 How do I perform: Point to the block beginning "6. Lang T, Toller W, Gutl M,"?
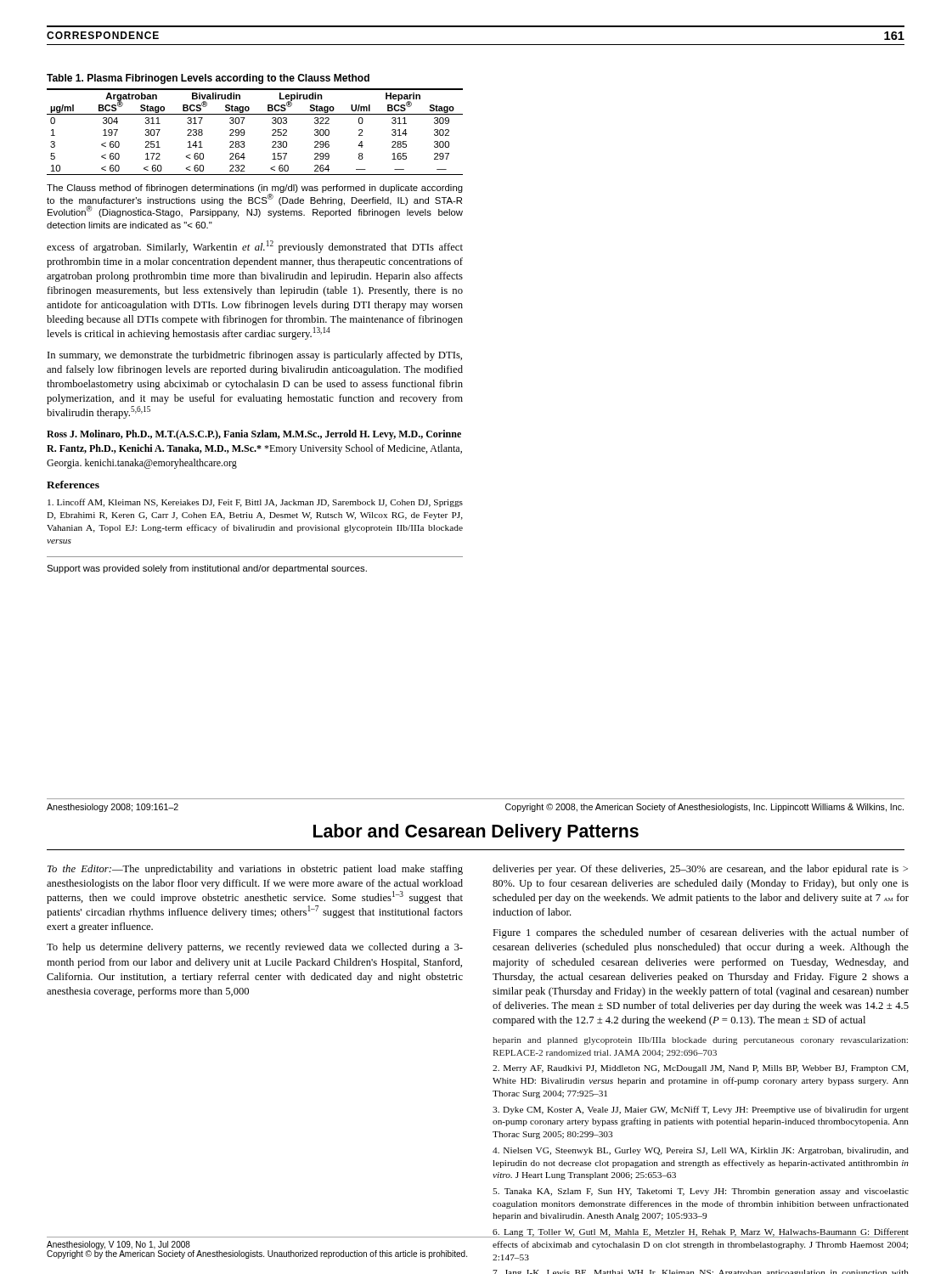(x=701, y=1244)
